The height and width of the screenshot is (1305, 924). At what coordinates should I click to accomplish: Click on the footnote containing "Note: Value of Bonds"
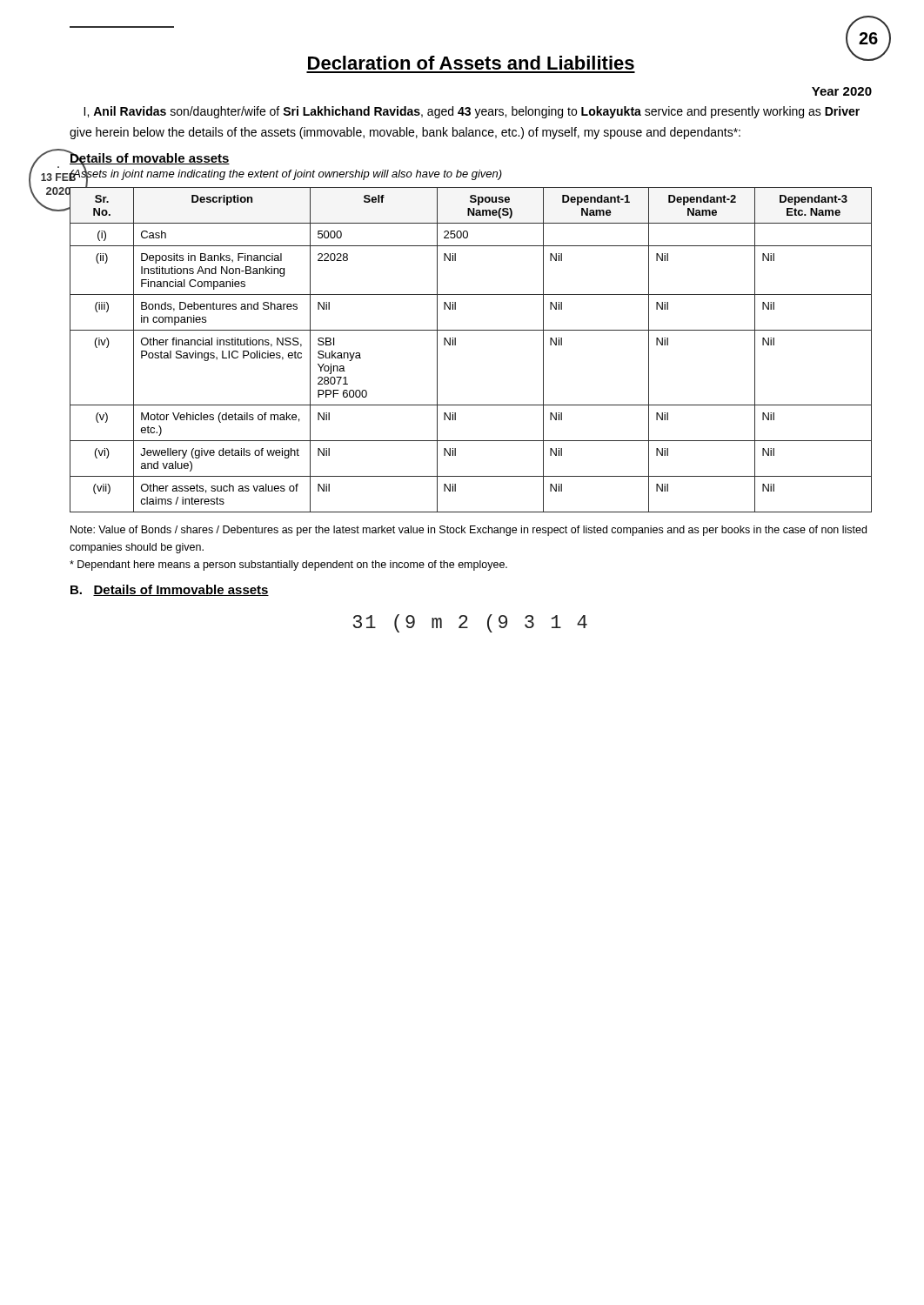click(x=469, y=531)
